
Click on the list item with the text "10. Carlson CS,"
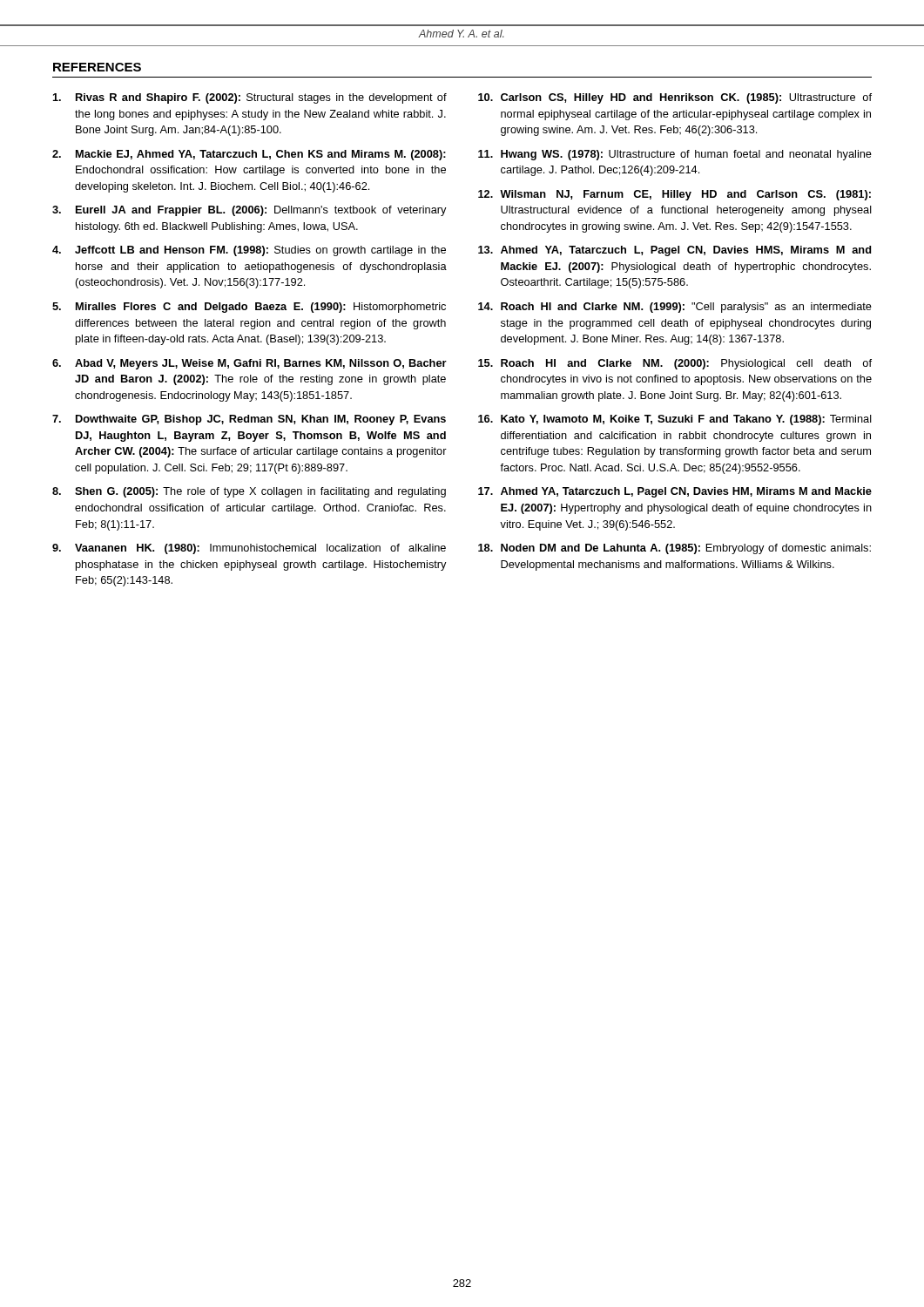[675, 114]
